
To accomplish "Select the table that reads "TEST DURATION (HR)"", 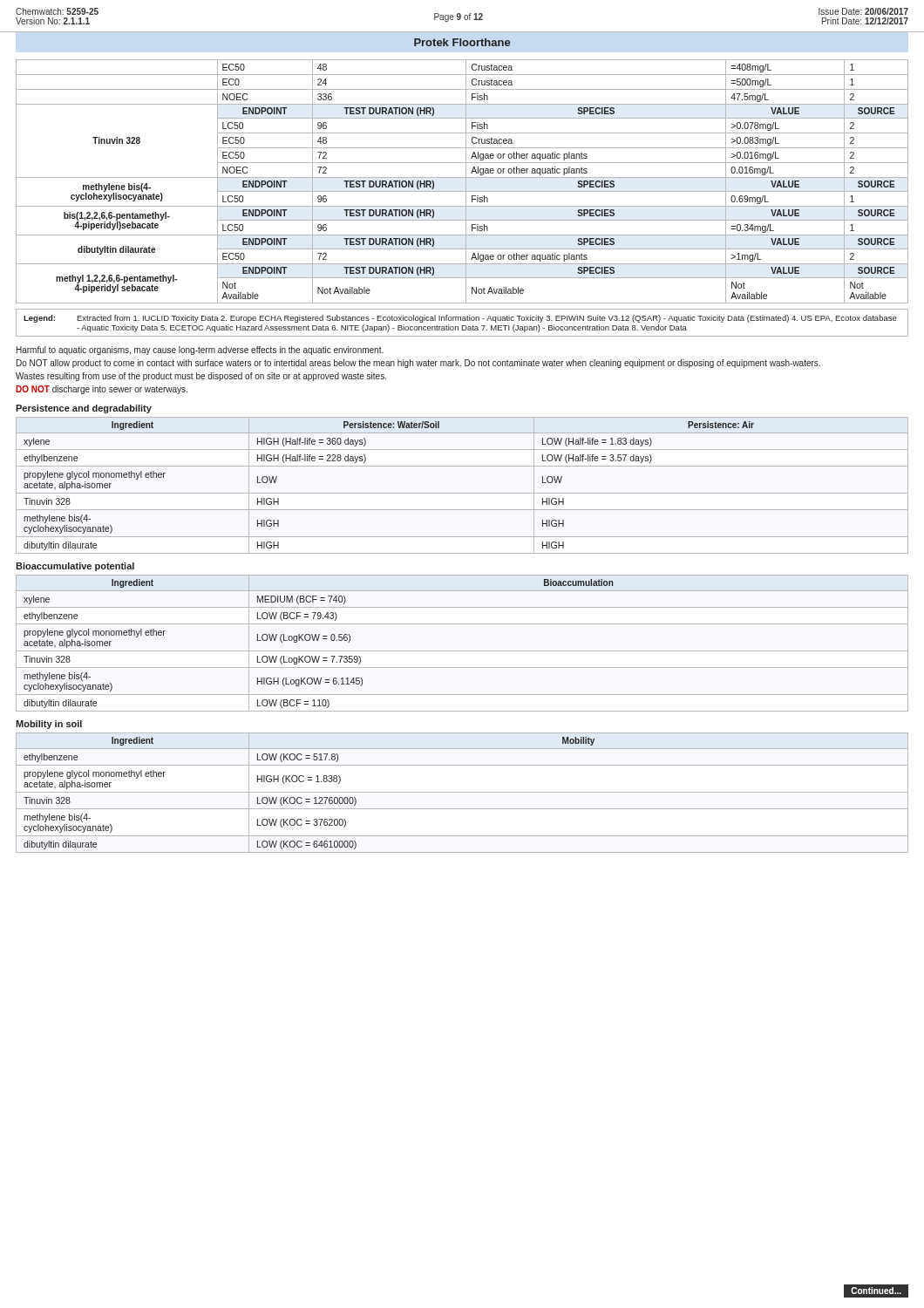I will click(462, 181).
